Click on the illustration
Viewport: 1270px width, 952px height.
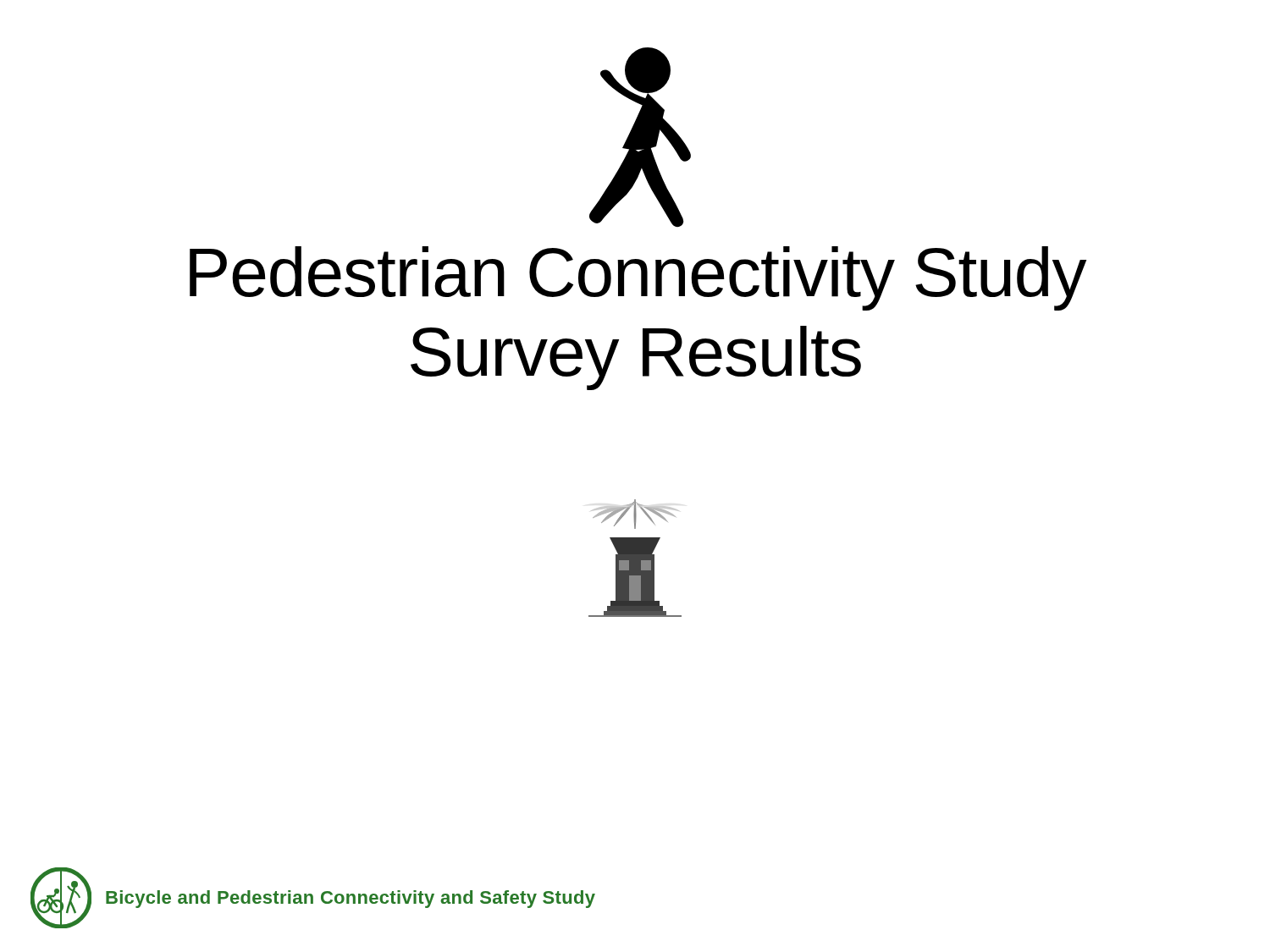635,140
